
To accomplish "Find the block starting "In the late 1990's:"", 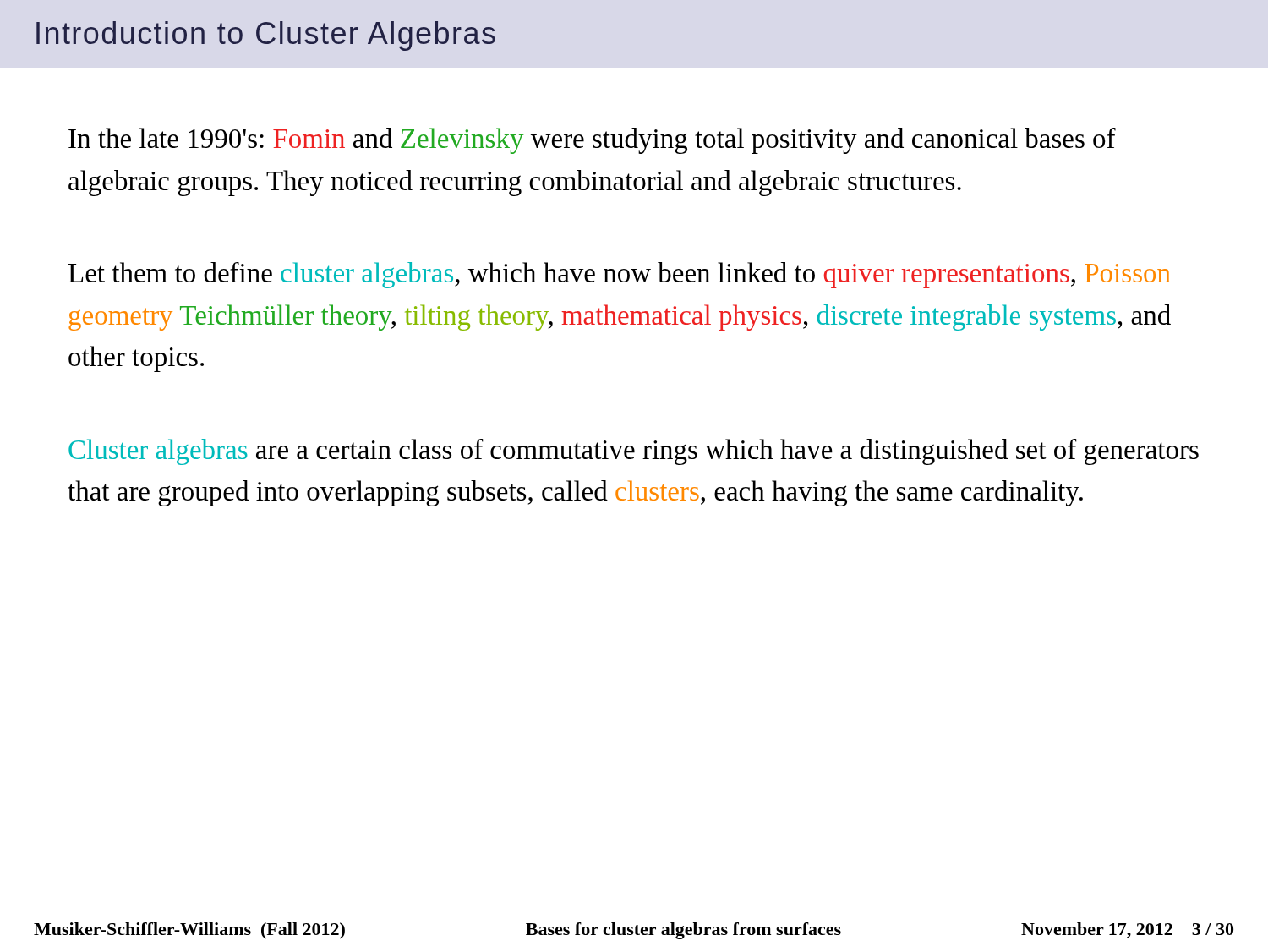I will [x=592, y=160].
